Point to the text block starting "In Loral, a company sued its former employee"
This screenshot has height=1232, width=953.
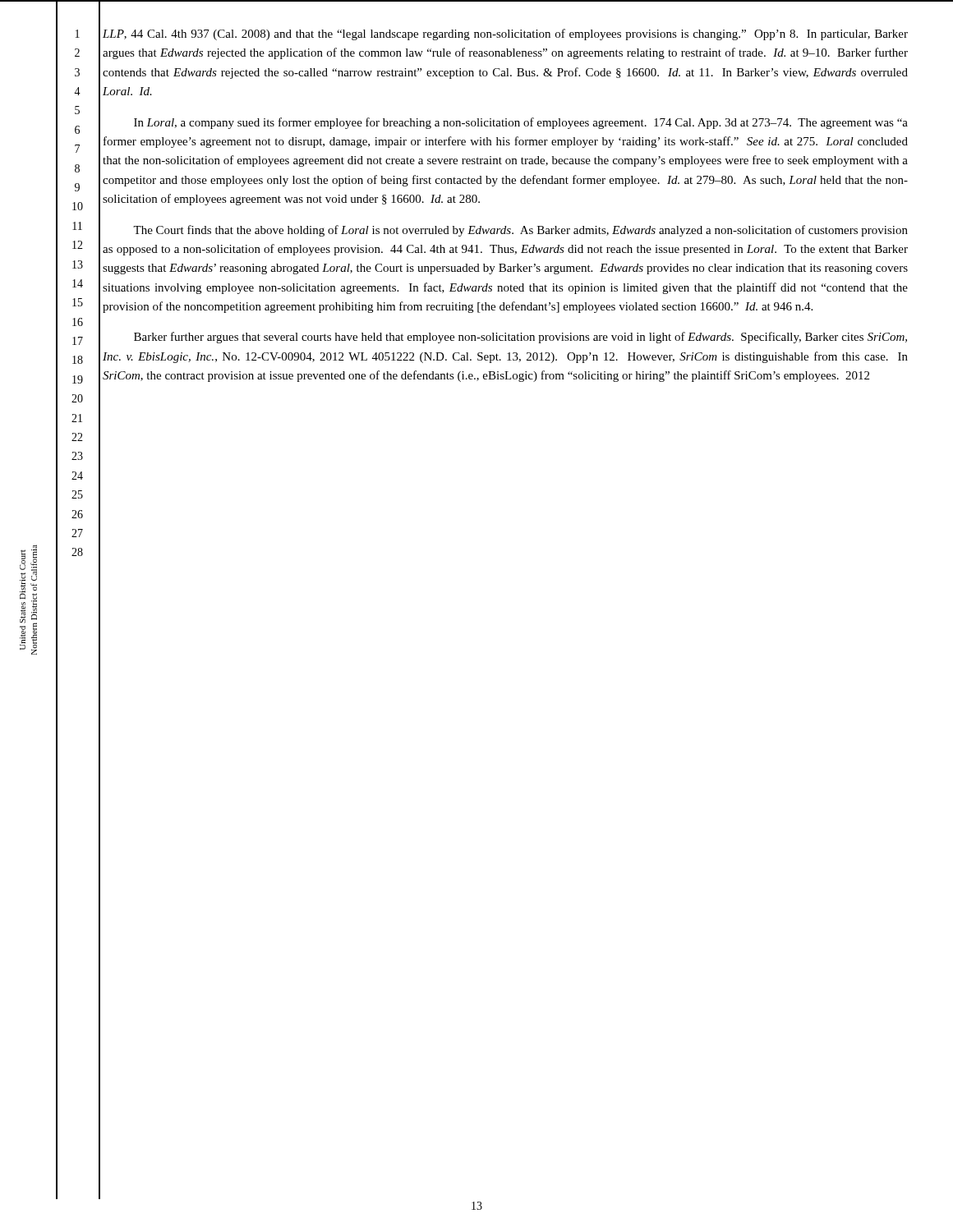505,161
